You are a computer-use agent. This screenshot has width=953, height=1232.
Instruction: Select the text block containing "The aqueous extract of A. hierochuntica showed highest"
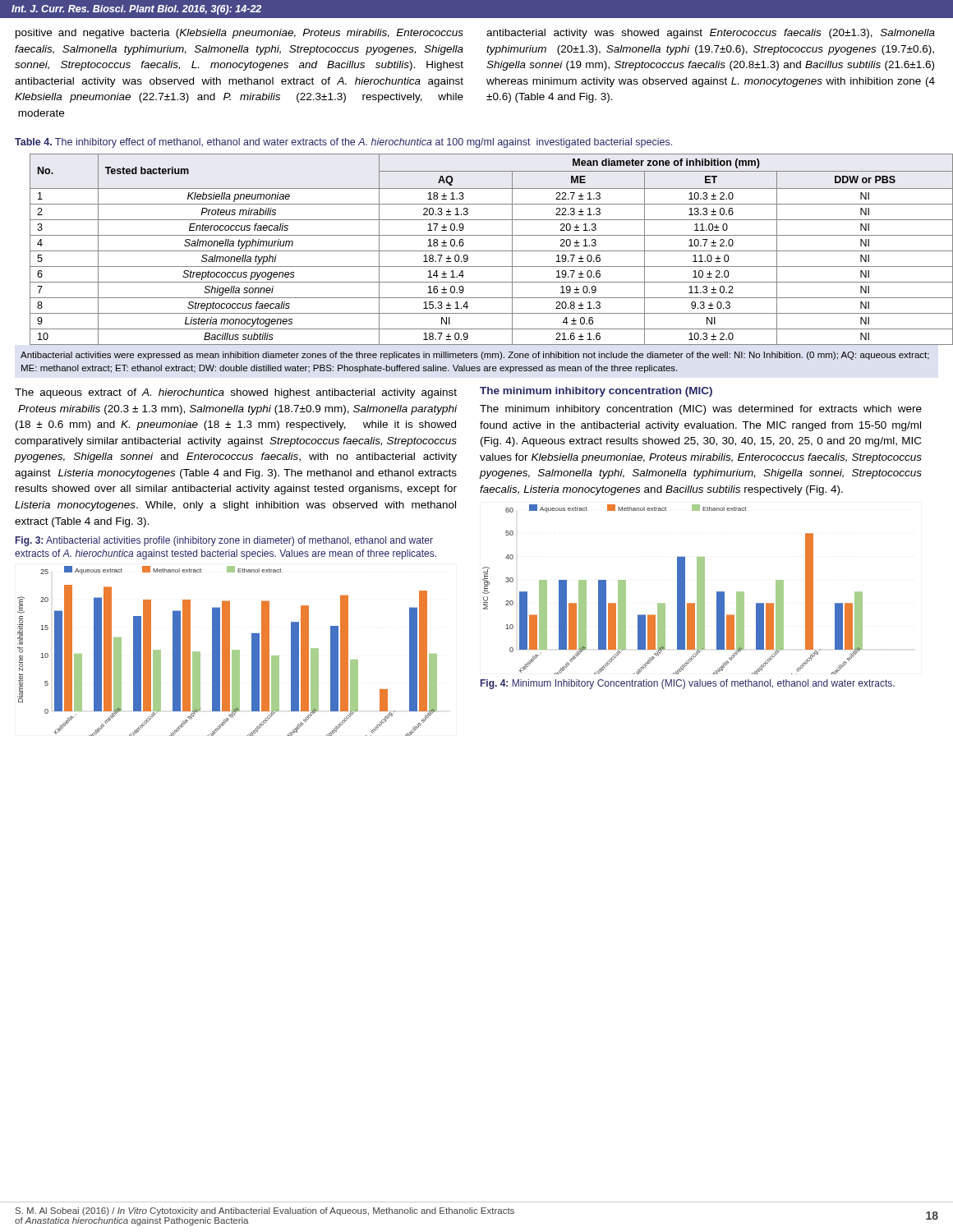(236, 457)
